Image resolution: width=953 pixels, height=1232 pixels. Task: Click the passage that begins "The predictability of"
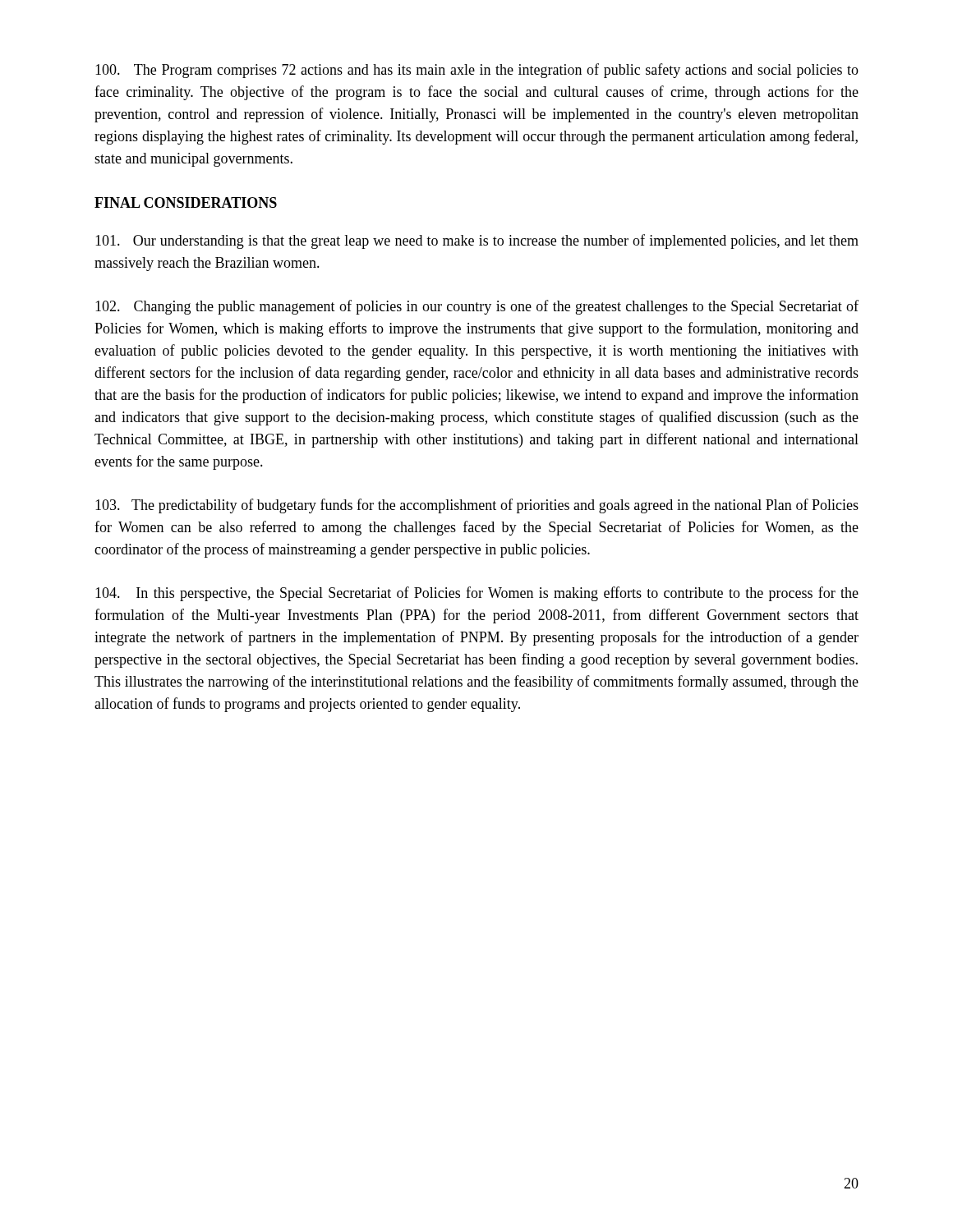476,527
